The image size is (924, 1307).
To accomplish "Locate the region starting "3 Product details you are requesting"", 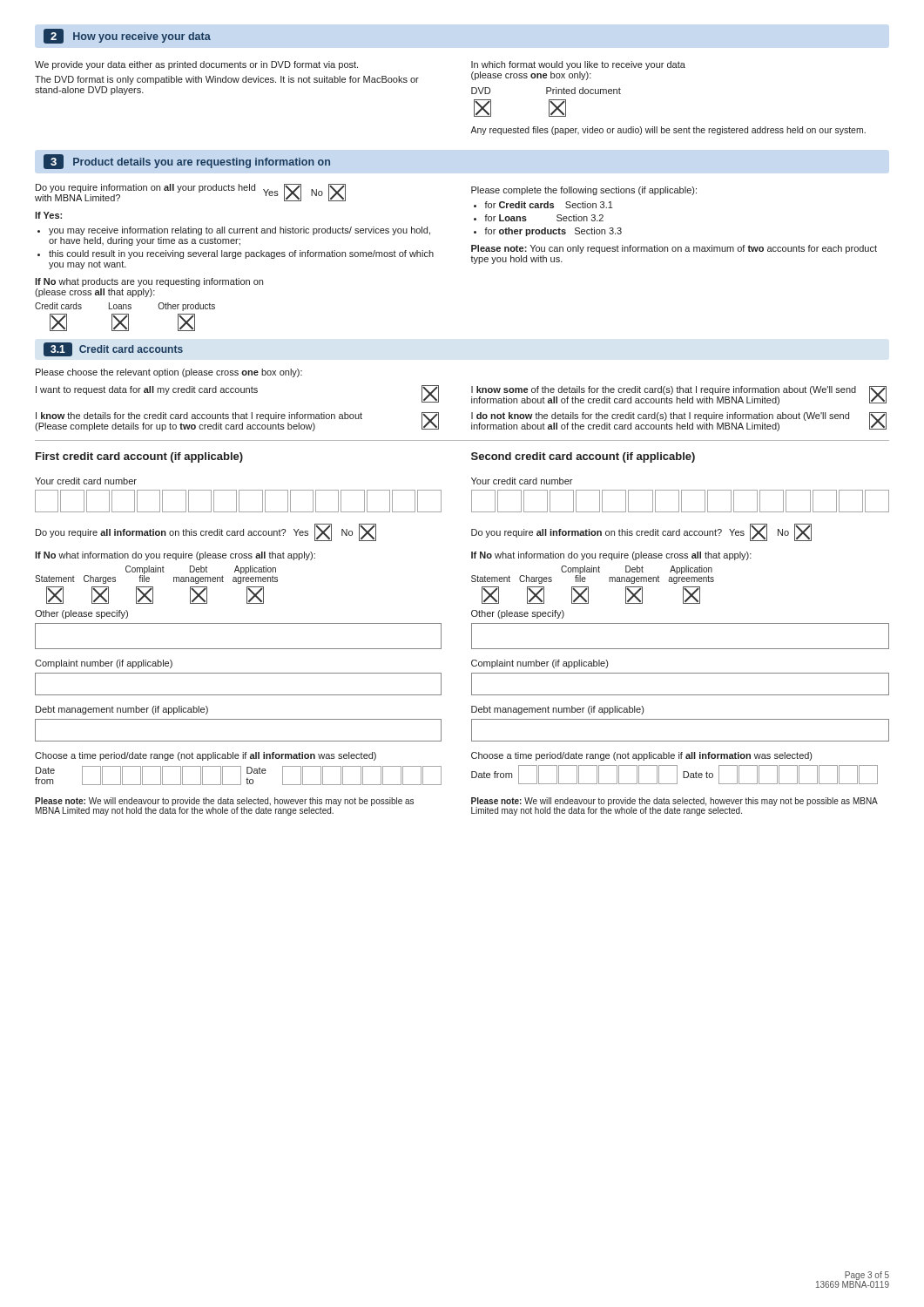I will coord(187,162).
